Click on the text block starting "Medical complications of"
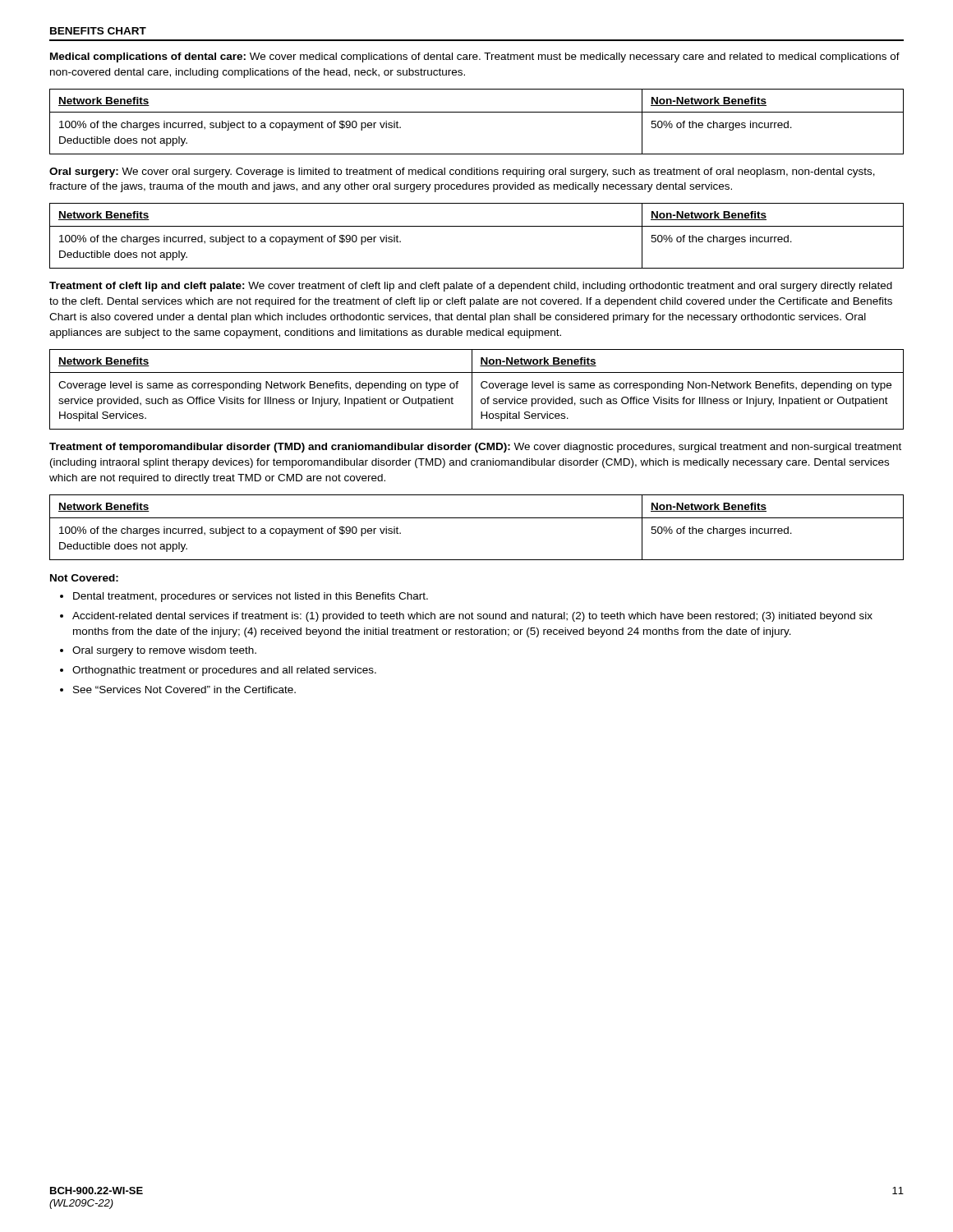The width and height of the screenshot is (953, 1232). click(x=474, y=64)
